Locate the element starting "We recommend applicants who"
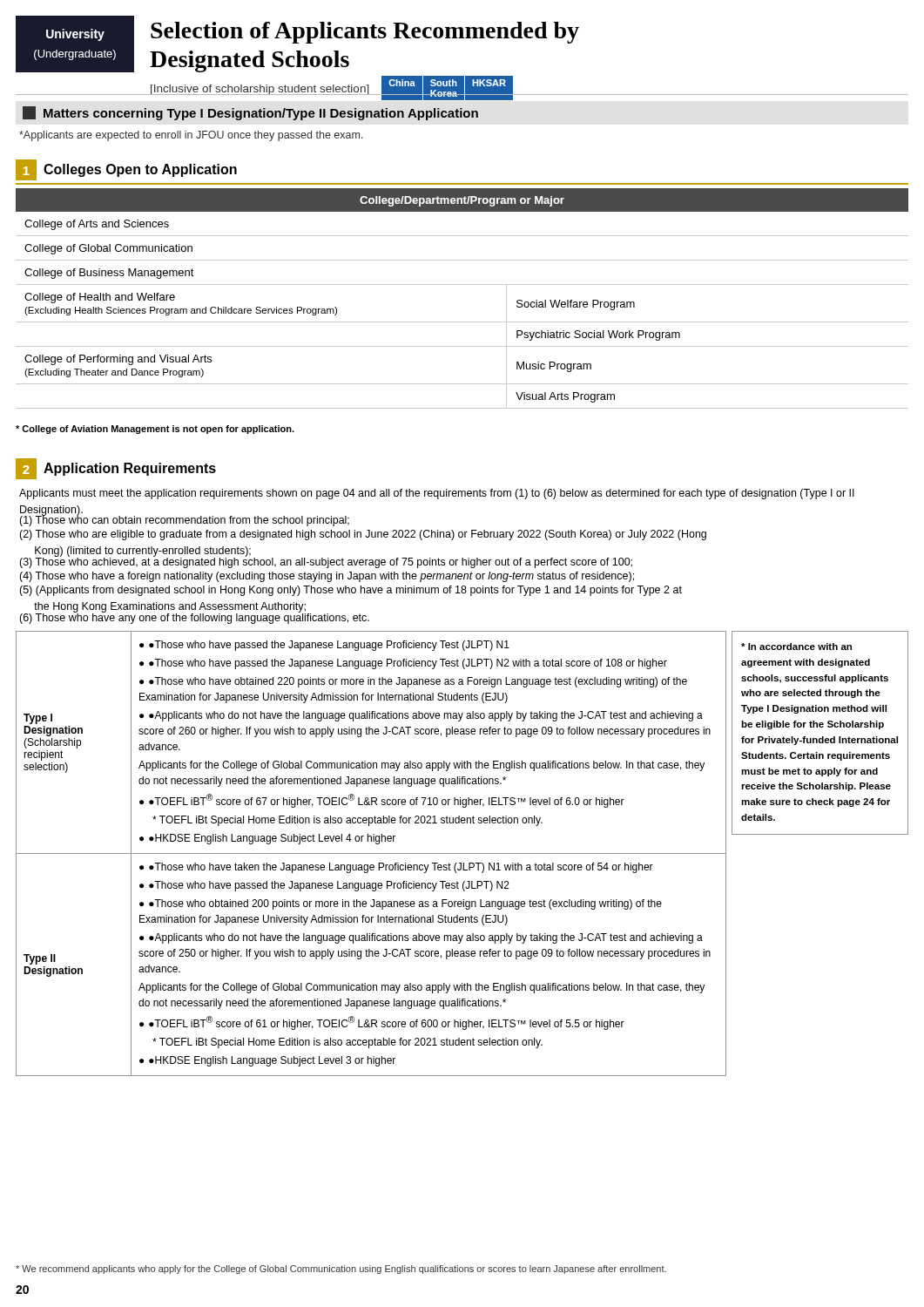924x1307 pixels. 341,1268
